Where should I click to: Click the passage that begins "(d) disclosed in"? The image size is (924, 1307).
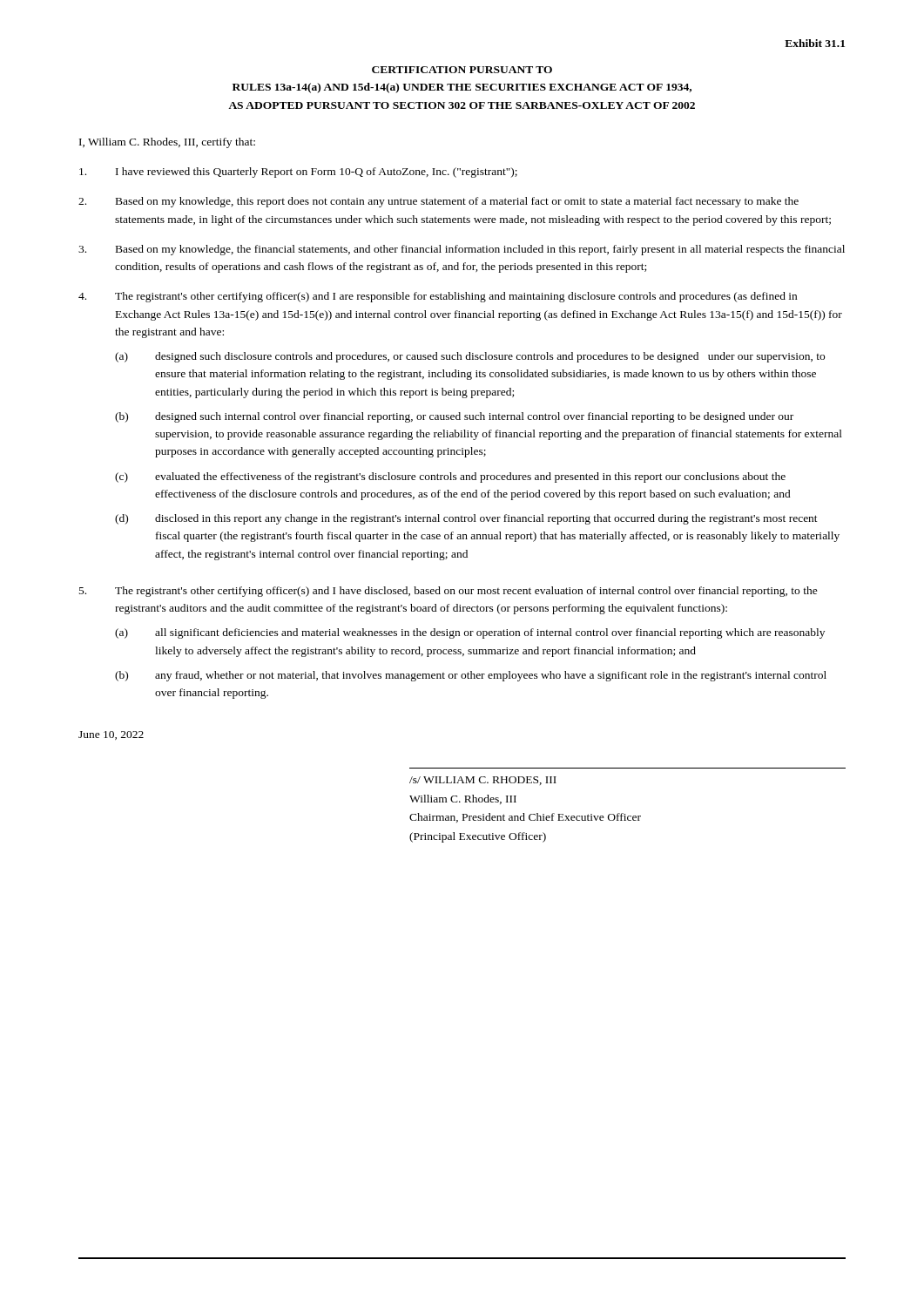480,536
